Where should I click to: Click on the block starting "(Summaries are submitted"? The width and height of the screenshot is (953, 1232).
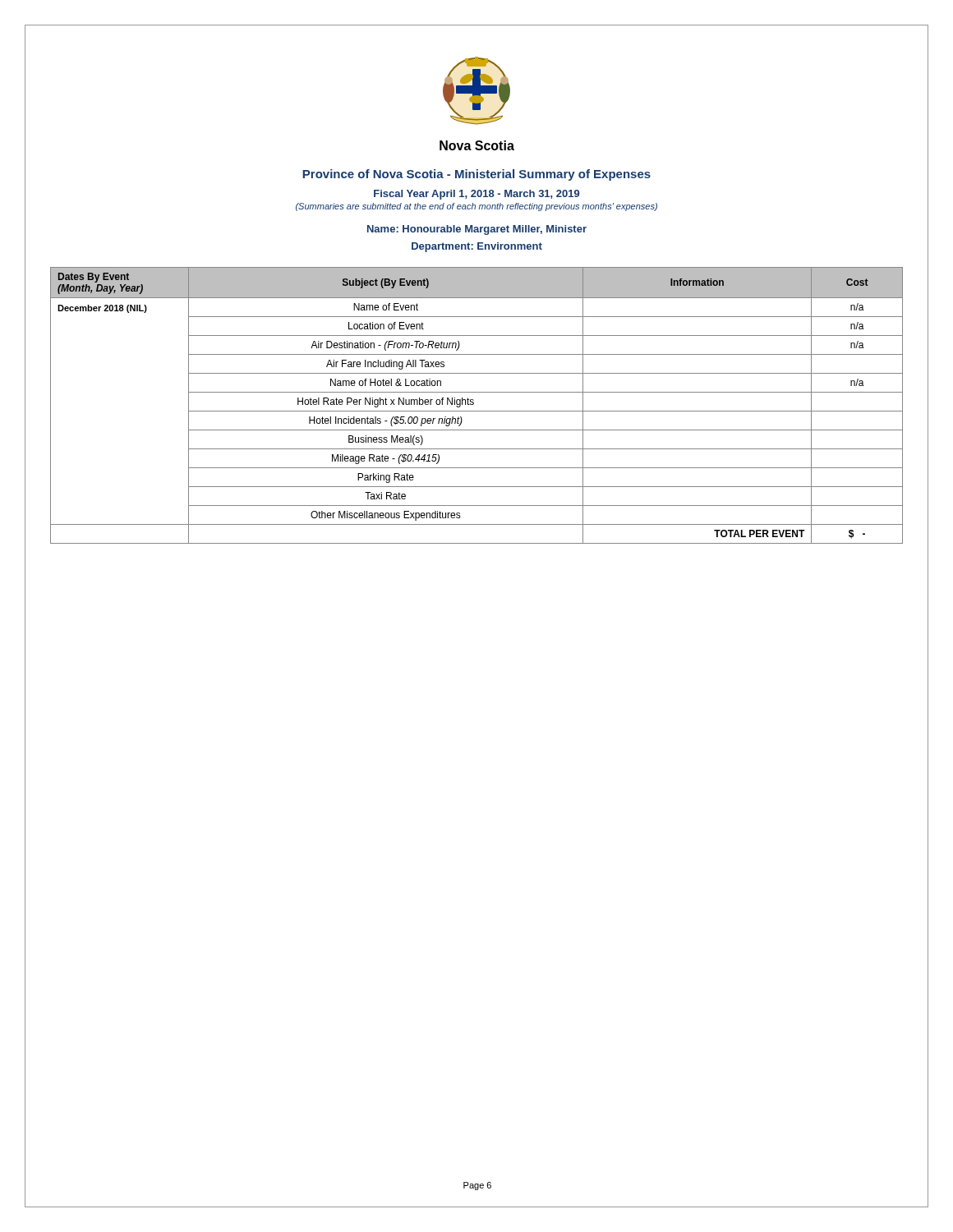[476, 206]
